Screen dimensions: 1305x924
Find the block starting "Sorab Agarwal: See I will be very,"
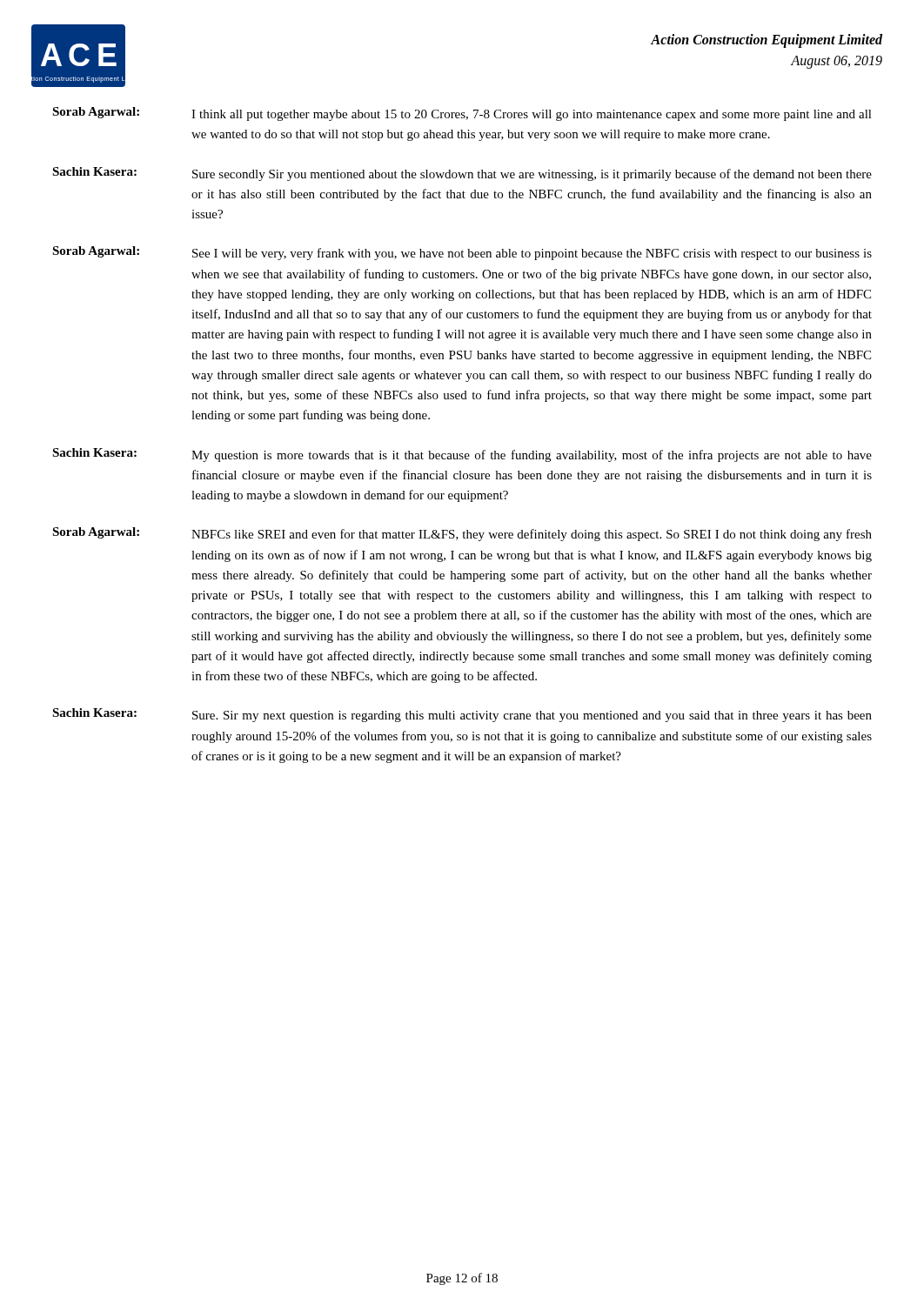[x=462, y=335]
